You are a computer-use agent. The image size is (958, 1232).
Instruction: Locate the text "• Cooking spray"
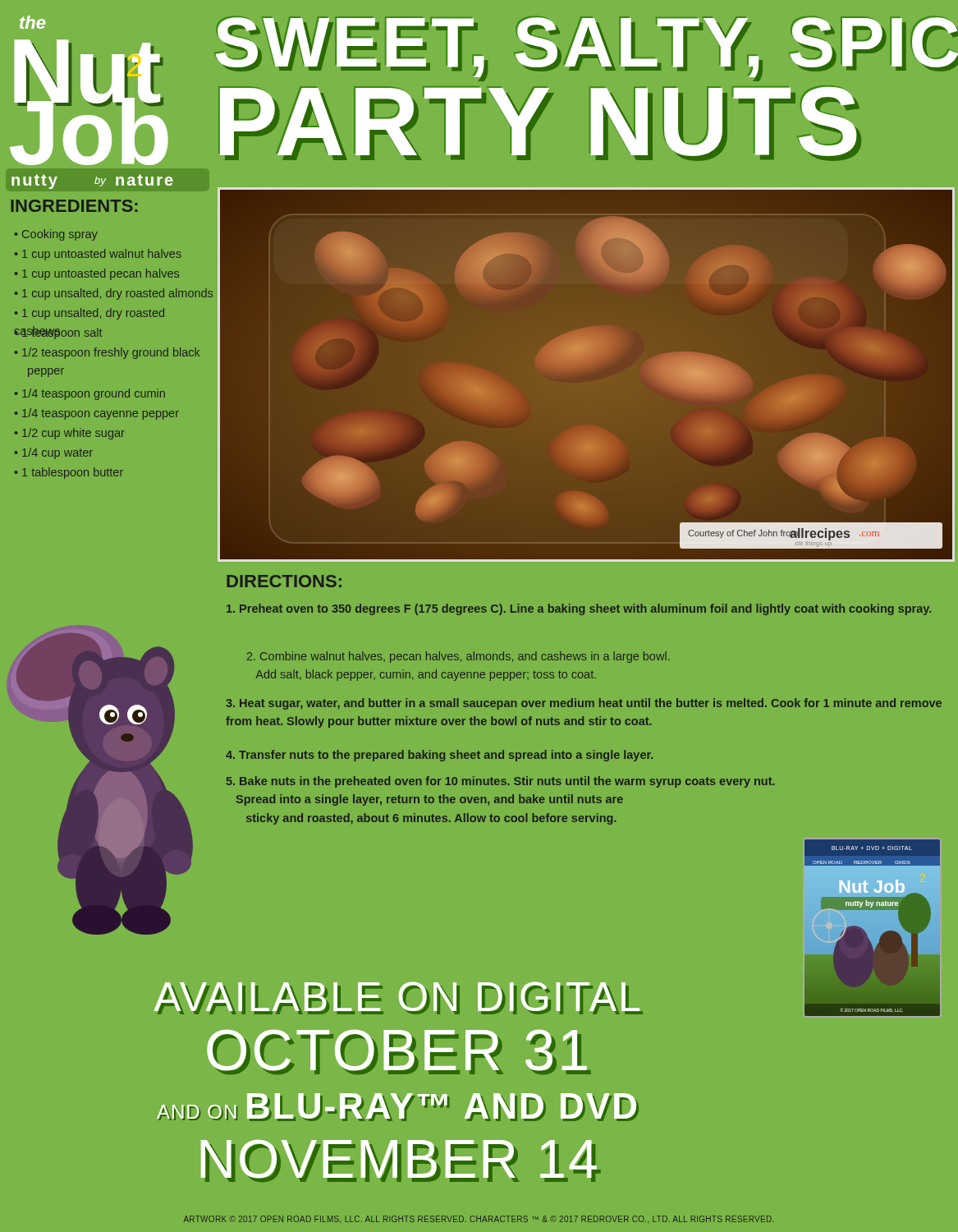coord(56,235)
